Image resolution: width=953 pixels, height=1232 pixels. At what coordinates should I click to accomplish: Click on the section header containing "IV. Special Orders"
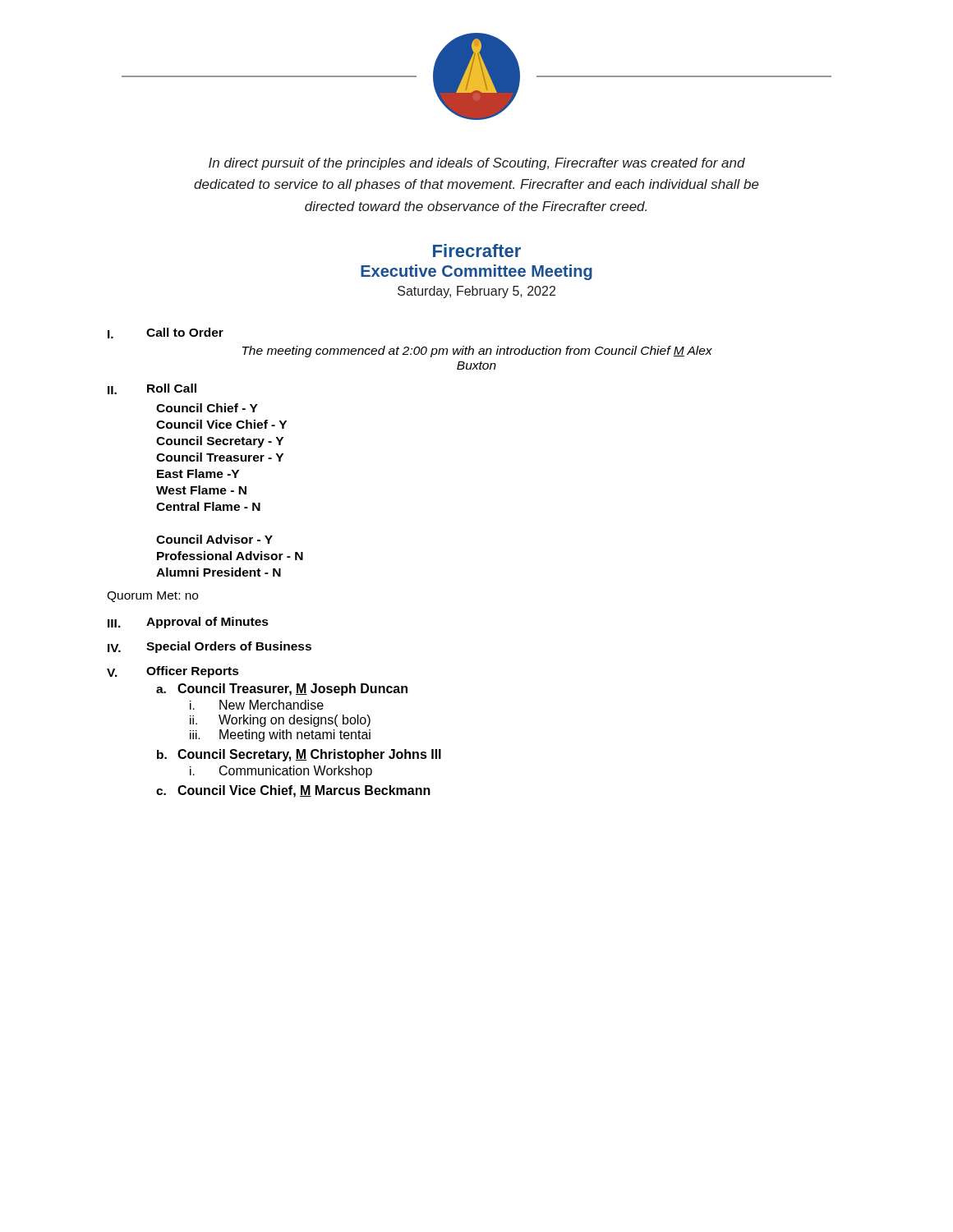pos(209,647)
